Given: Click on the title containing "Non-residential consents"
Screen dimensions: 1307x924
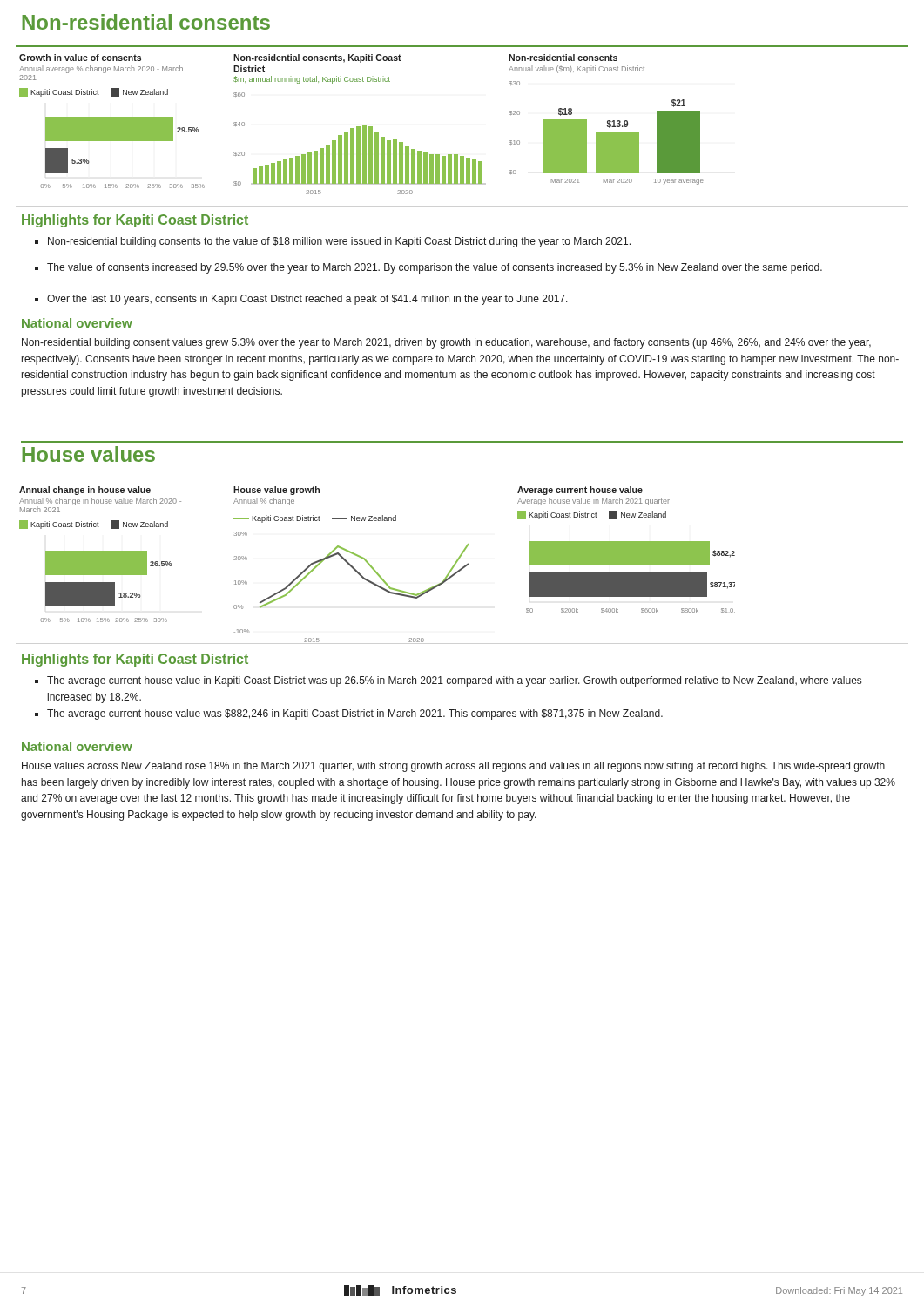Looking at the screenshot, I should pos(146,22).
